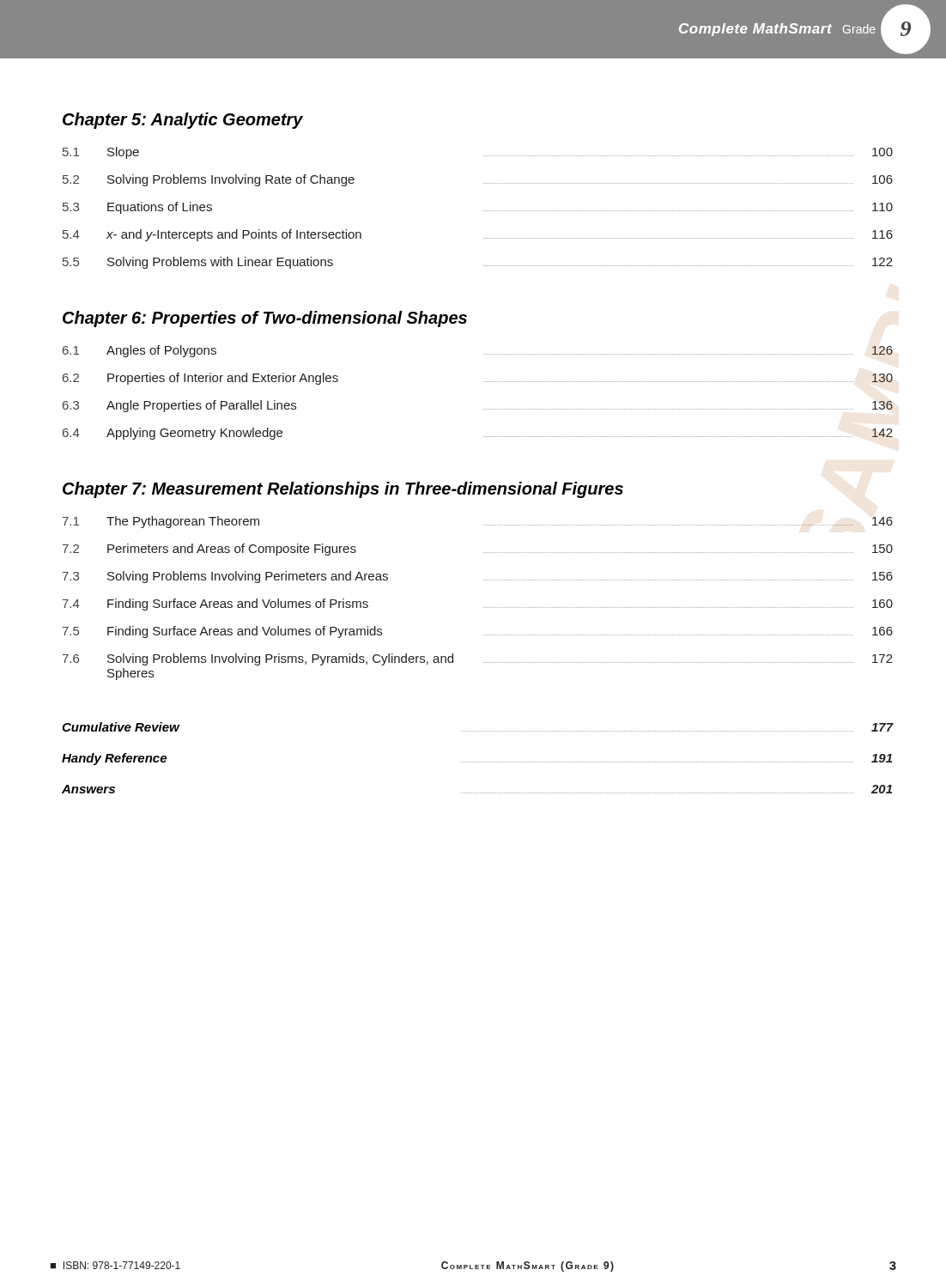The image size is (946, 1288).
Task: Click on the list item that reads "7.6 Solving Problems"
Action: click(x=477, y=665)
